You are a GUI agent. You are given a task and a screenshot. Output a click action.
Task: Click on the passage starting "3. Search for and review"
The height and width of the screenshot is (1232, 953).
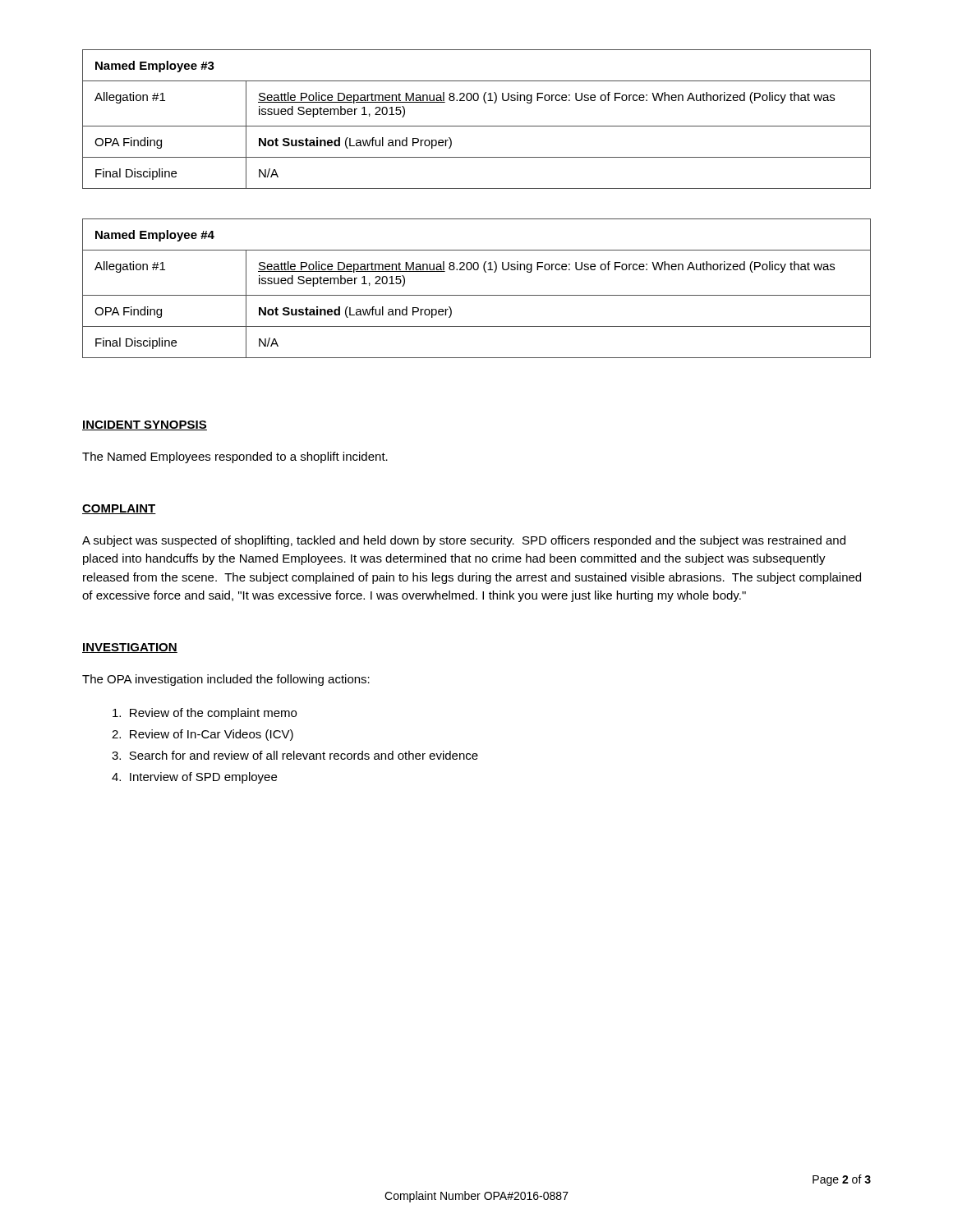pyautogui.click(x=295, y=755)
